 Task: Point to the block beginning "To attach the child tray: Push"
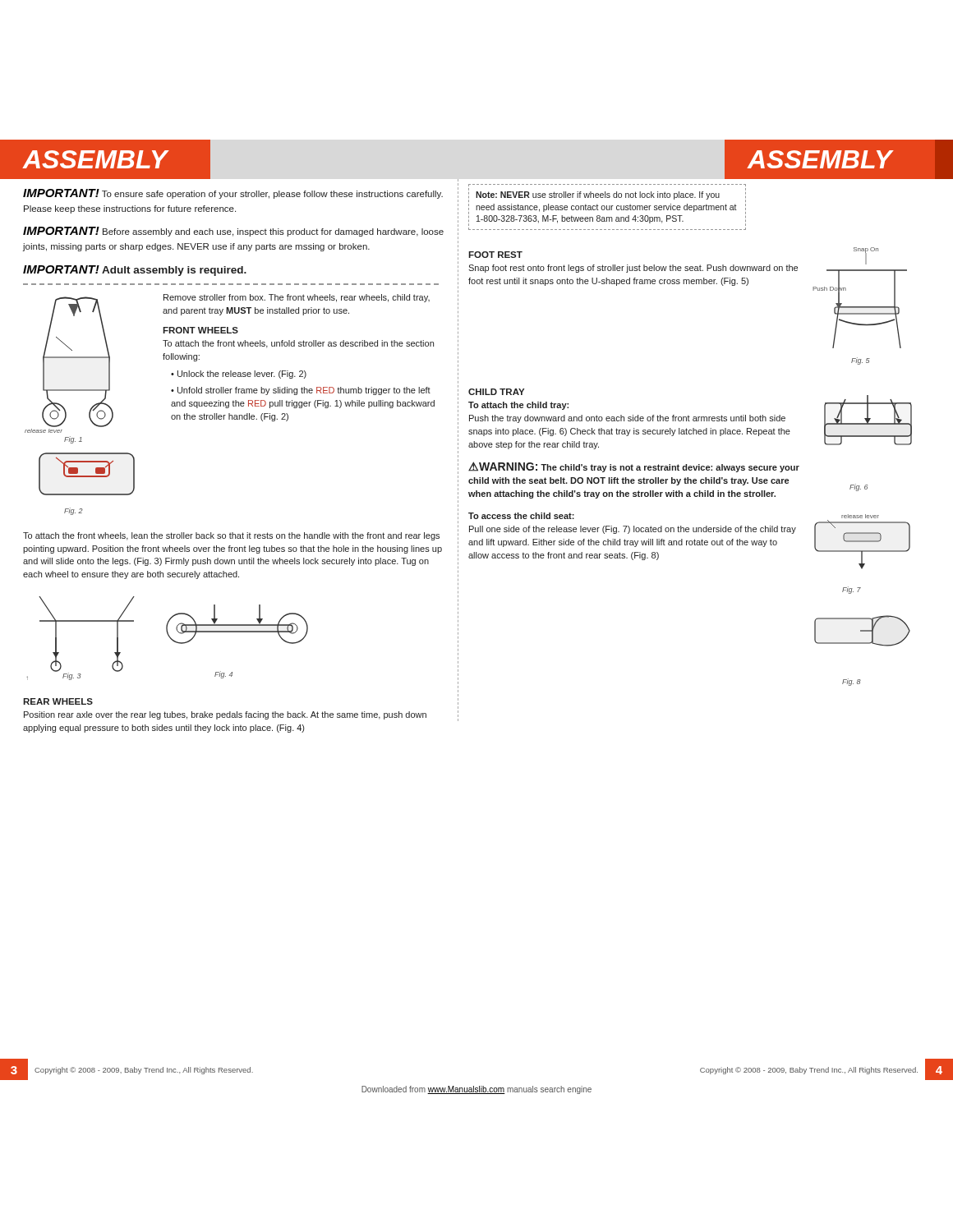(629, 425)
